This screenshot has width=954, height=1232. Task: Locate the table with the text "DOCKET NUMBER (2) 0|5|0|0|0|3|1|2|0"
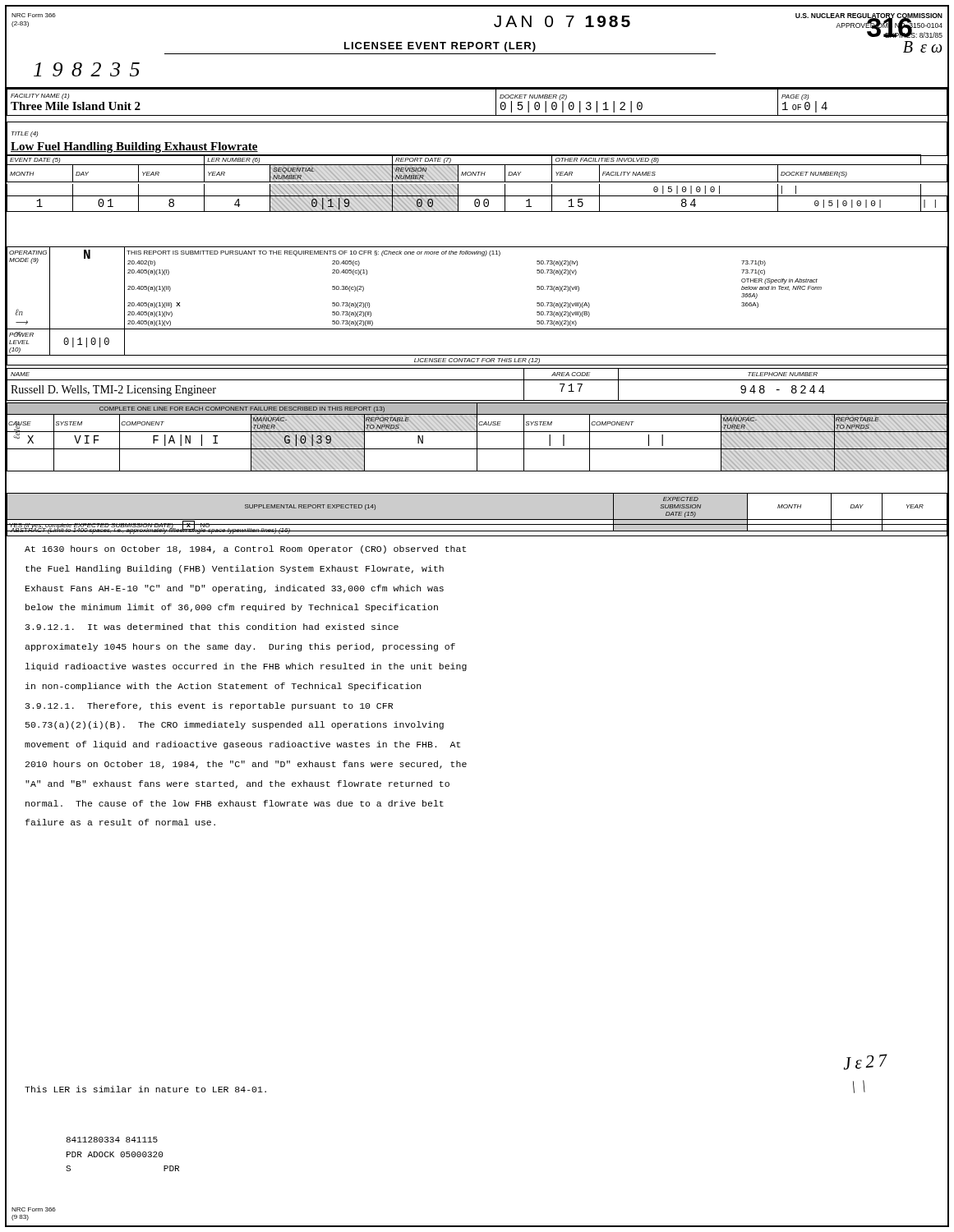477,102
